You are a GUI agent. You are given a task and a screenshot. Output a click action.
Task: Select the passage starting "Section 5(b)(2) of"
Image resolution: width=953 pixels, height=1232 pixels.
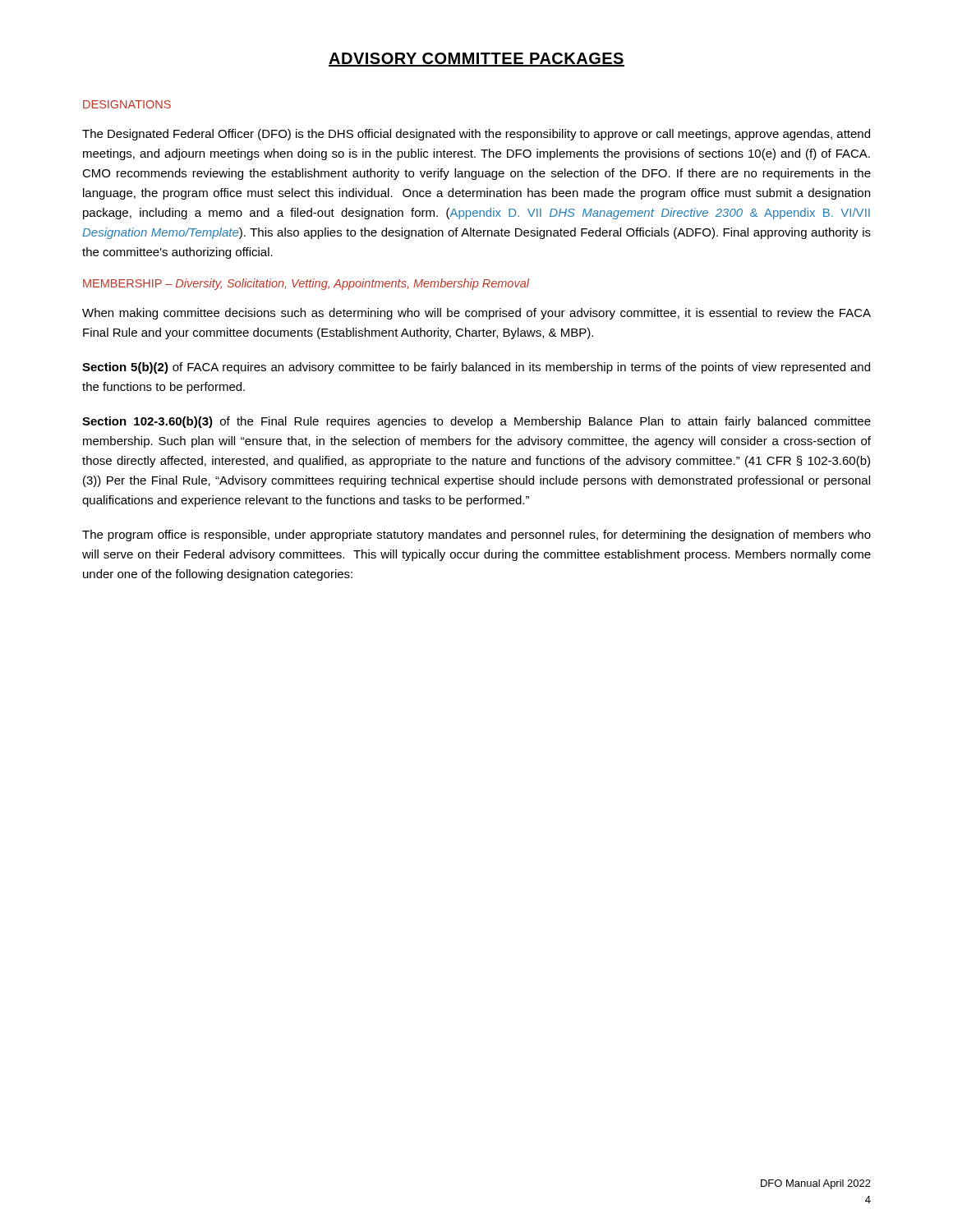[476, 377]
